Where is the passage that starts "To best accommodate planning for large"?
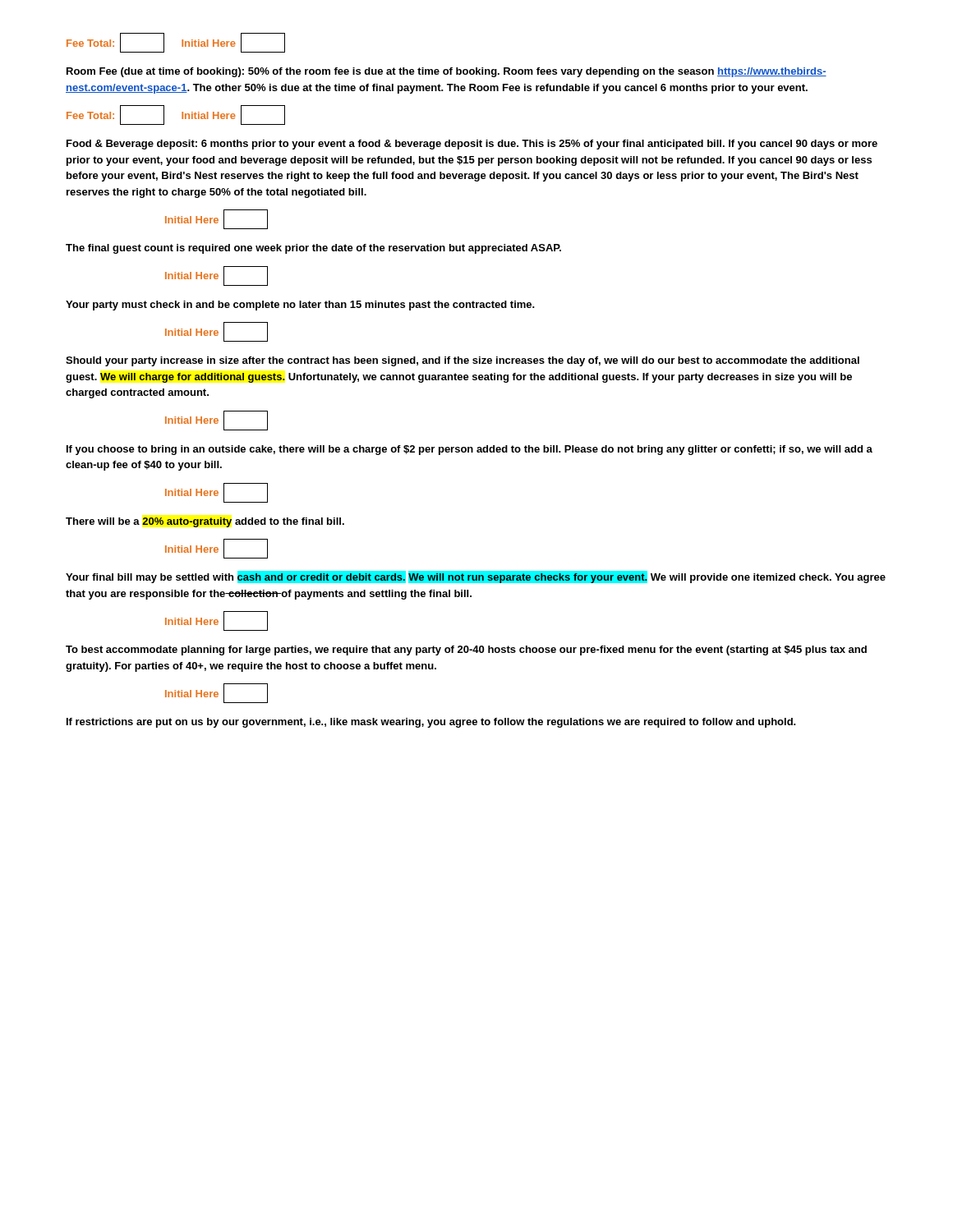Viewport: 953px width, 1232px height. (476, 658)
